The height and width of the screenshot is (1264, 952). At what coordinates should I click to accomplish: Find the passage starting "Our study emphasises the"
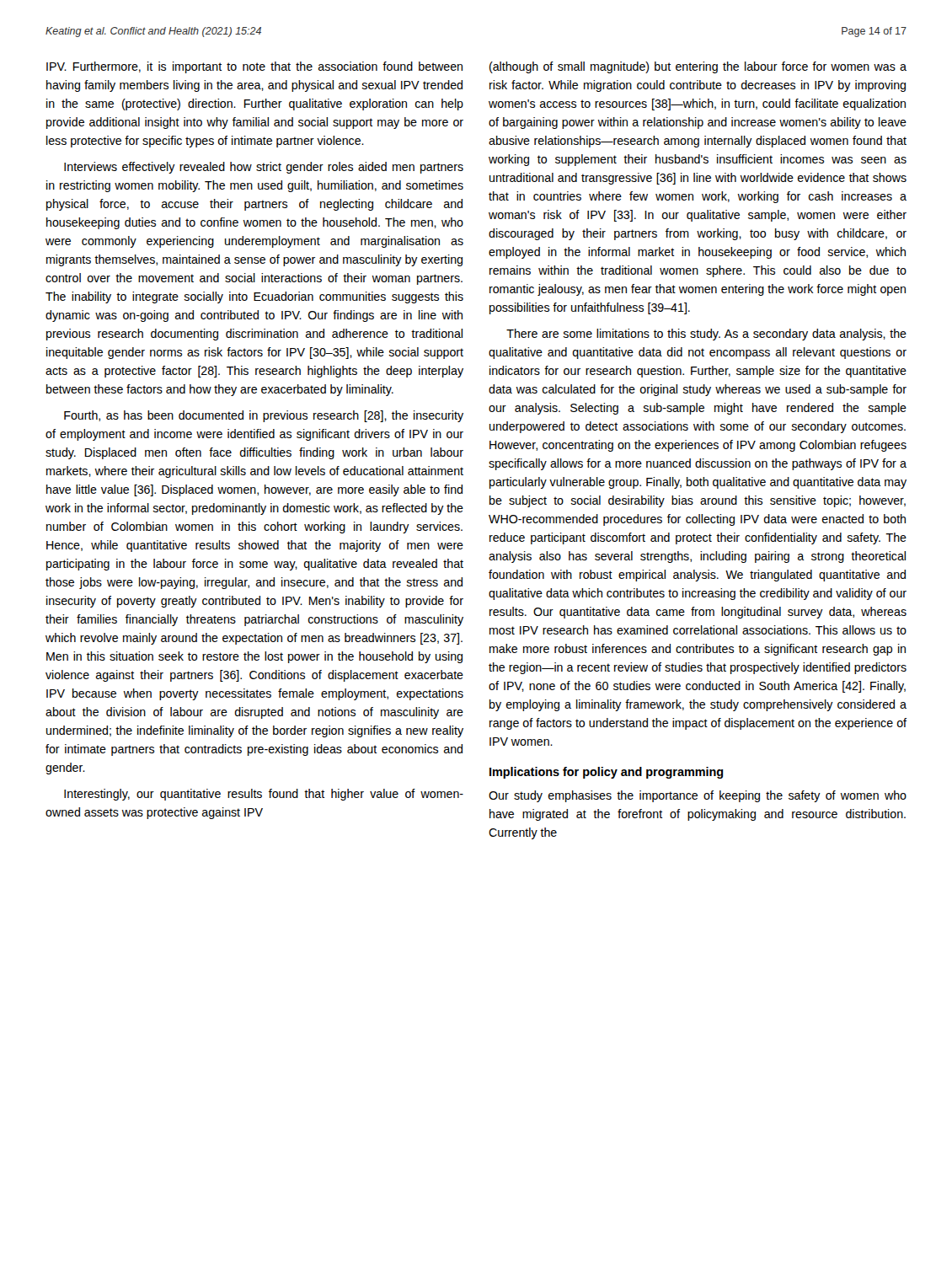[x=698, y=814]
